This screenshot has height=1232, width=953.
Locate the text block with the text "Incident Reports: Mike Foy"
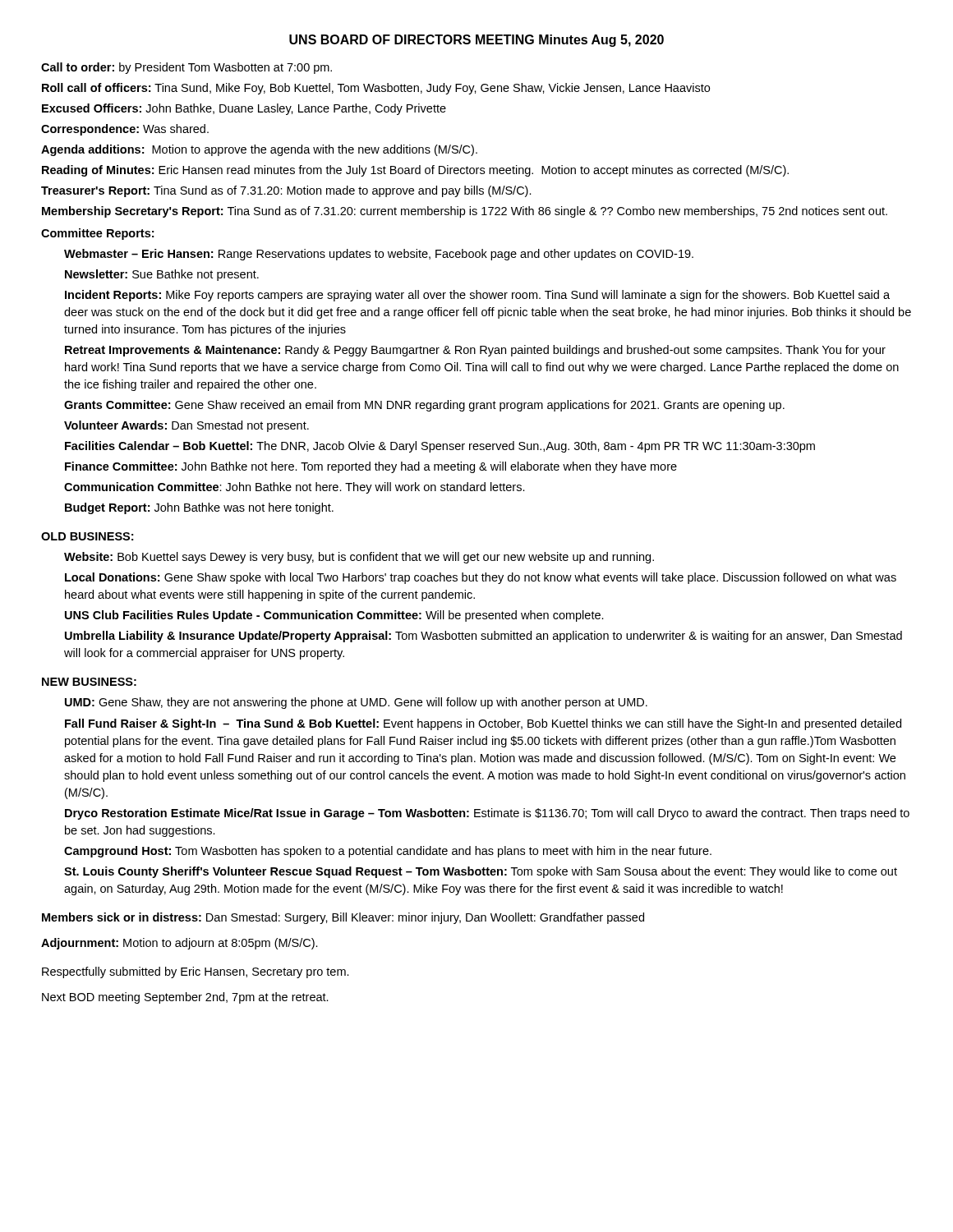click(x=488, y=312)
